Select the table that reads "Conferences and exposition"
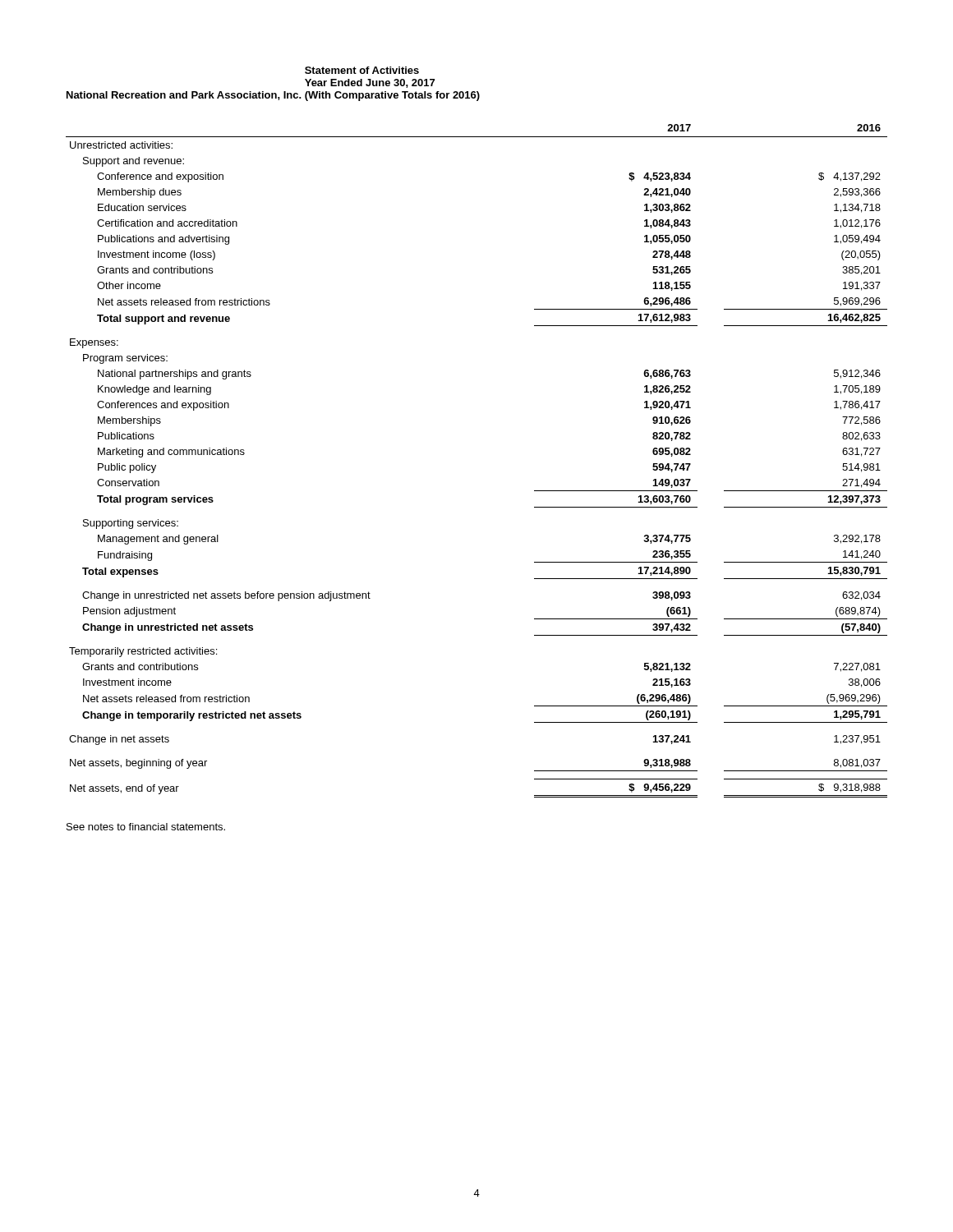 tap(476, 458)
